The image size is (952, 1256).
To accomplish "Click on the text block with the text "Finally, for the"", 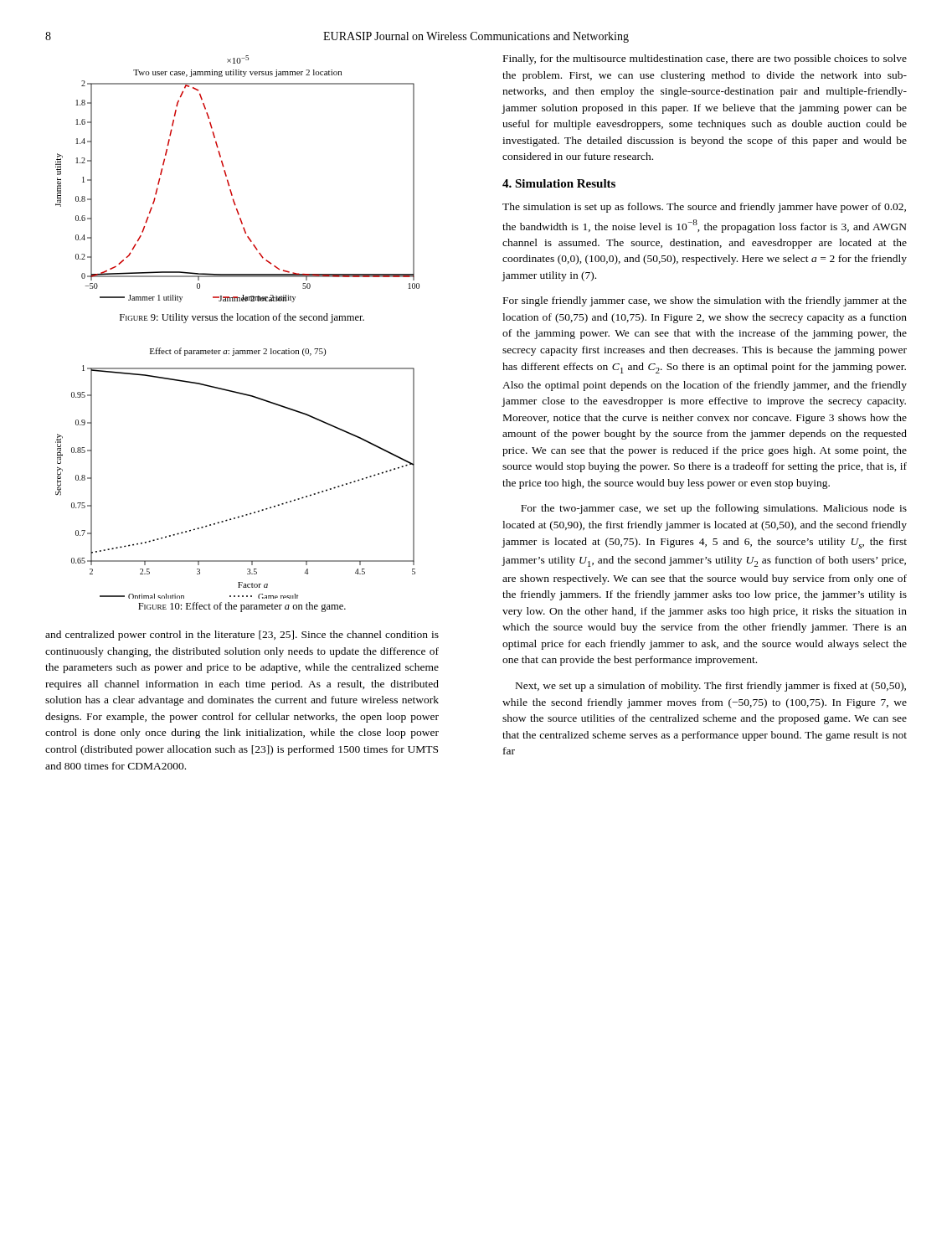I will 705,107.
